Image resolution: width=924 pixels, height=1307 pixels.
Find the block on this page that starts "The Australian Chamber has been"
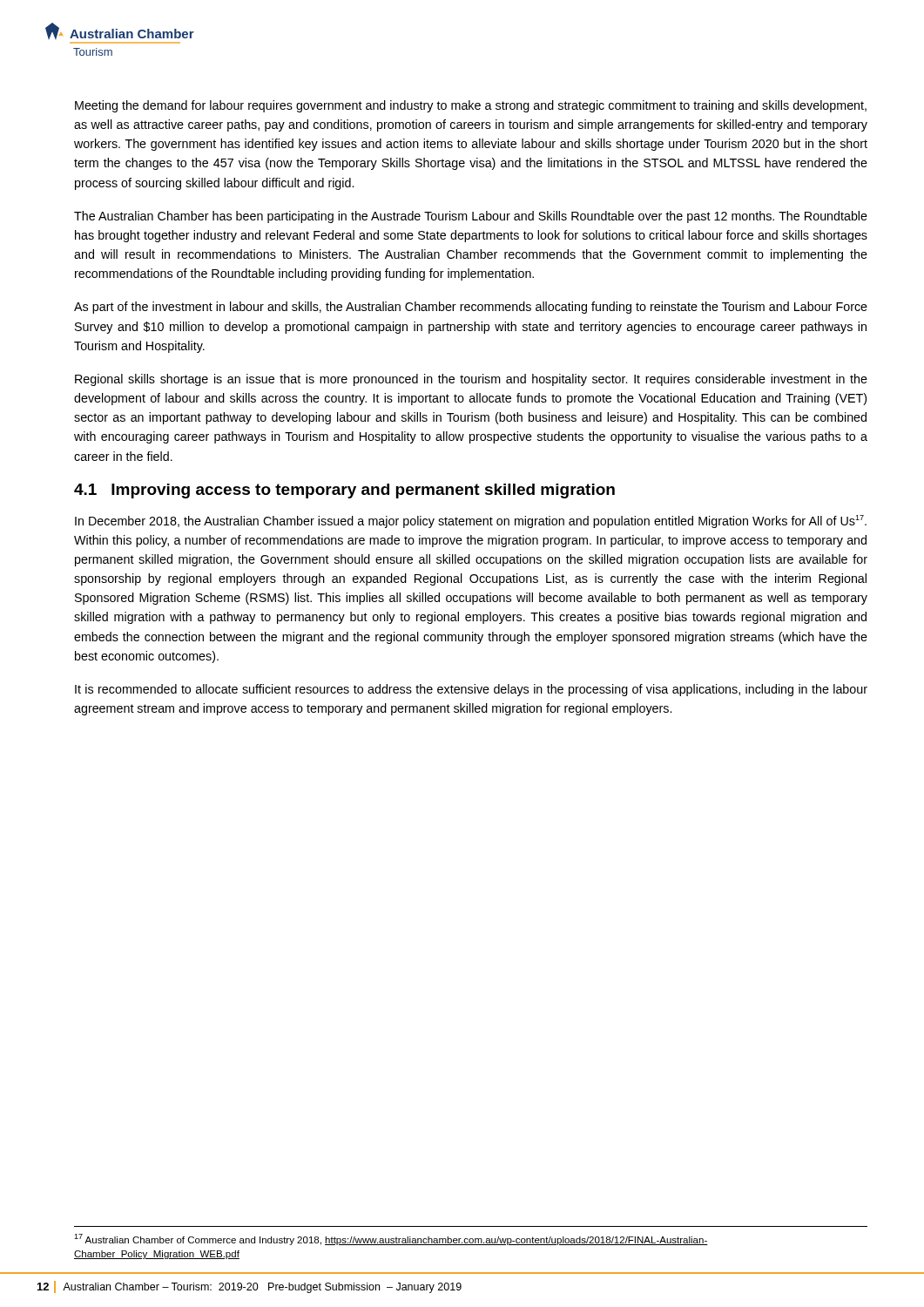tap(471, 245)
